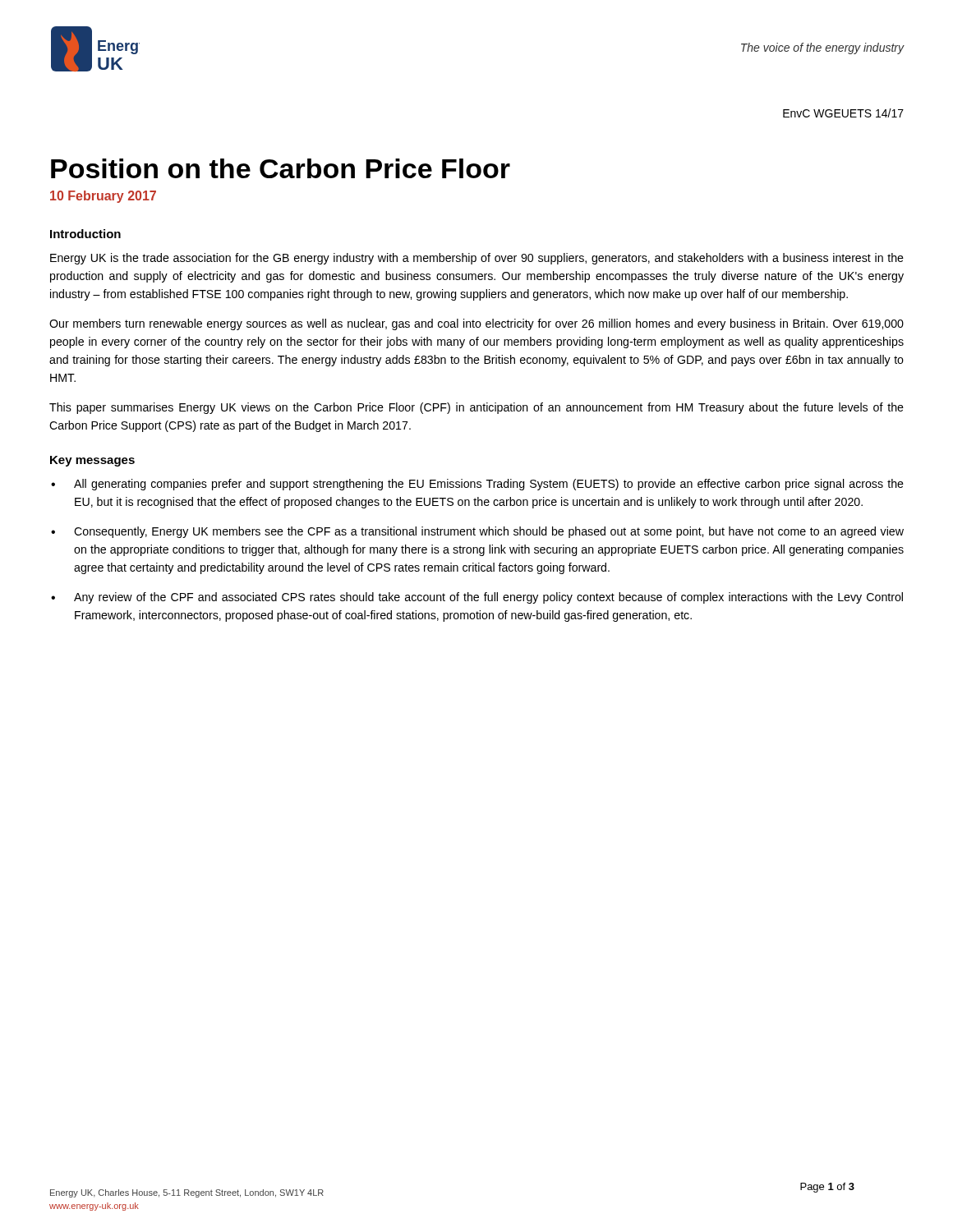Navigate to the text block starting "Our members turn renewable"

pos(476,351)
